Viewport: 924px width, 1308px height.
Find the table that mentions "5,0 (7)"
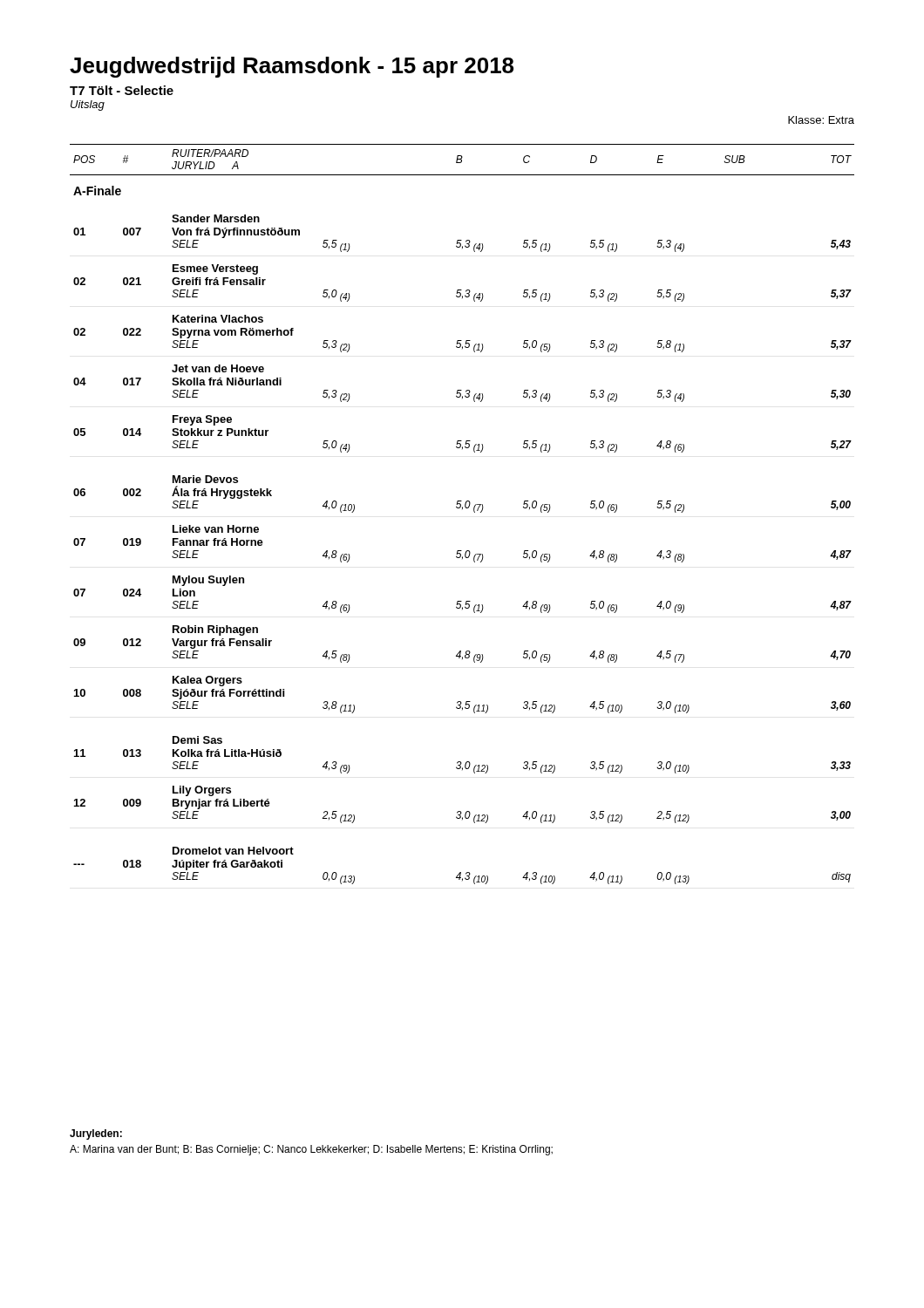tap(462, 516)
